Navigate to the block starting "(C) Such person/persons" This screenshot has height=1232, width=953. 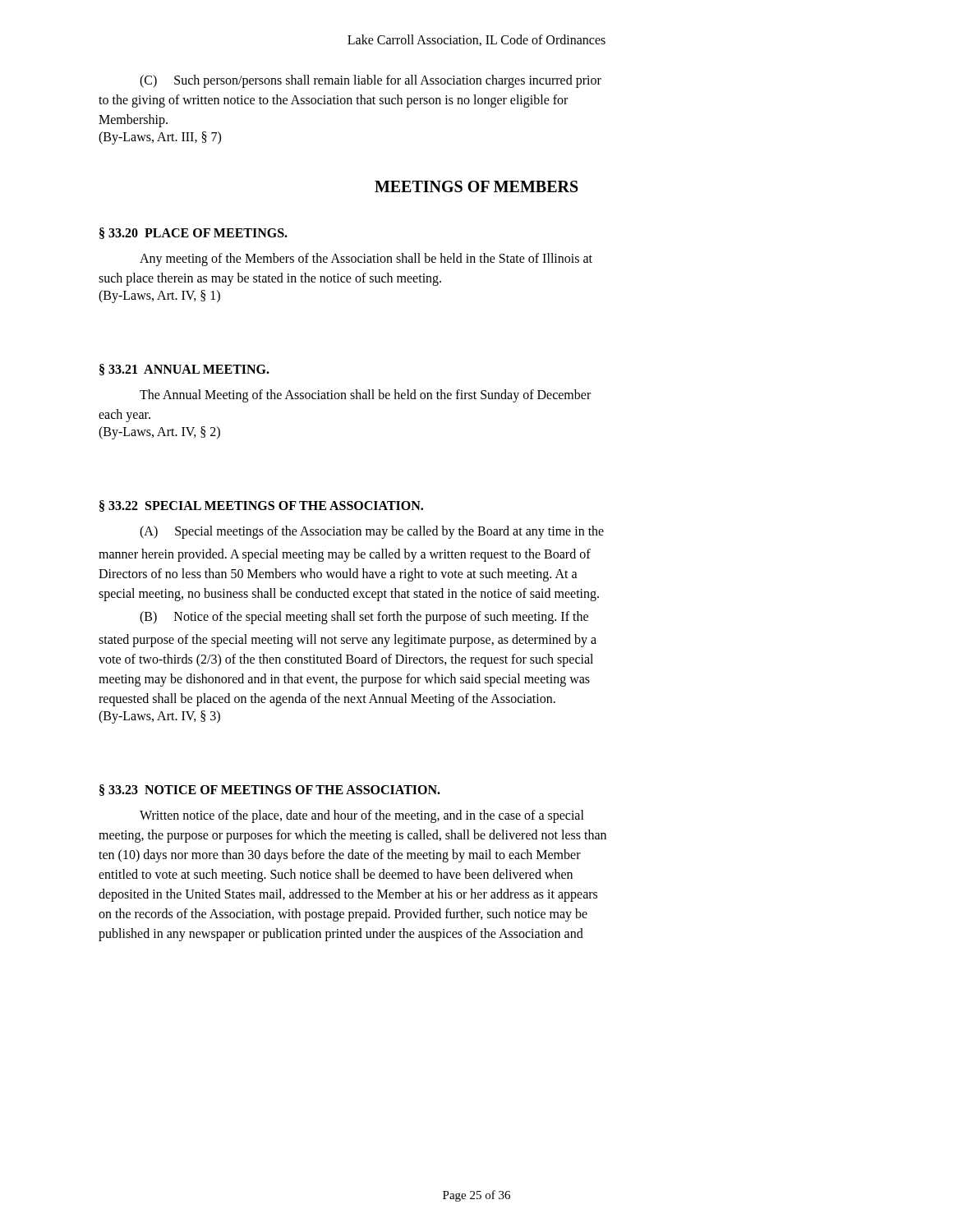coord(476,108)
